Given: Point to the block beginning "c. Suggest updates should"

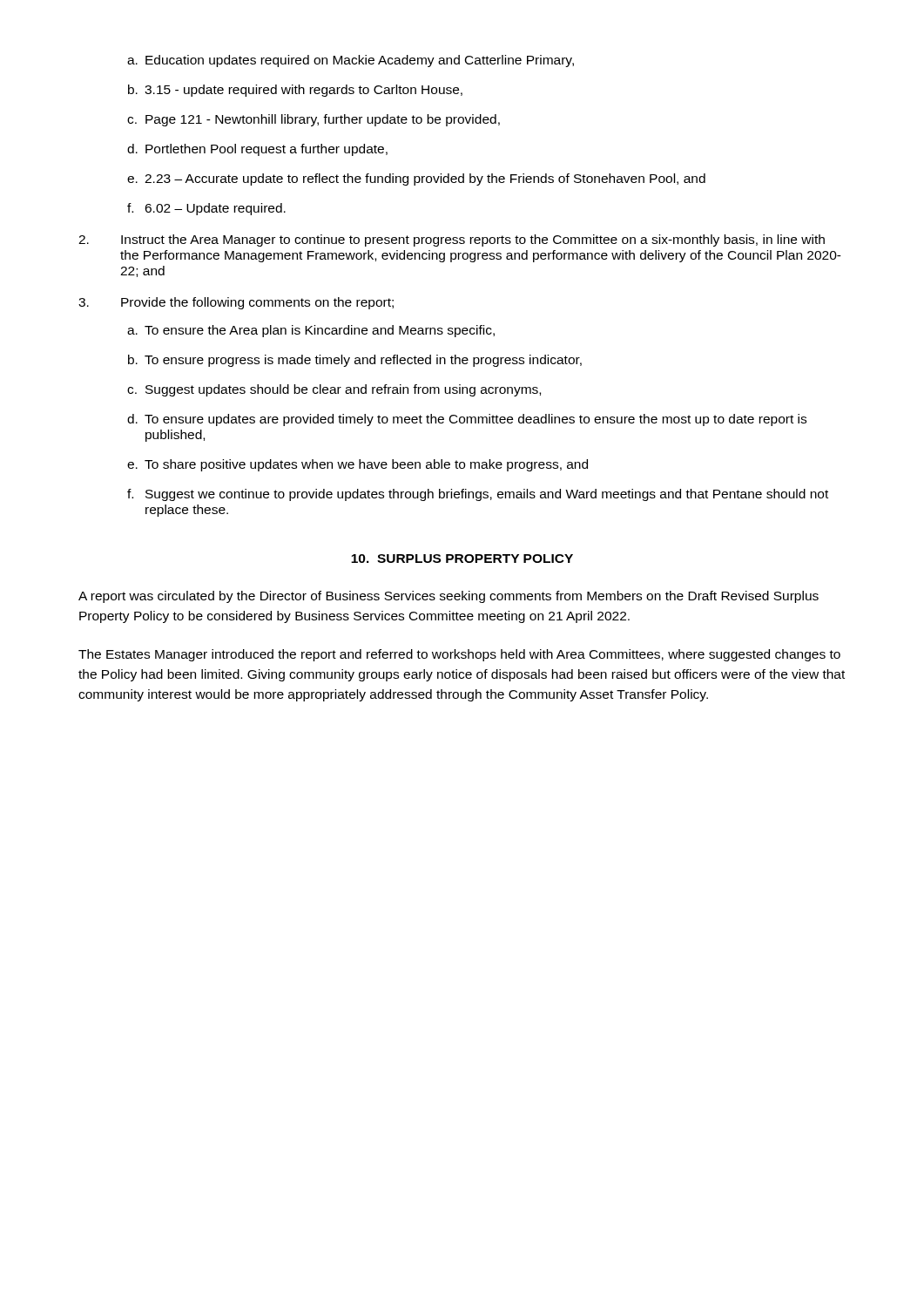Looking at the screenshot, I should [462, 389].
